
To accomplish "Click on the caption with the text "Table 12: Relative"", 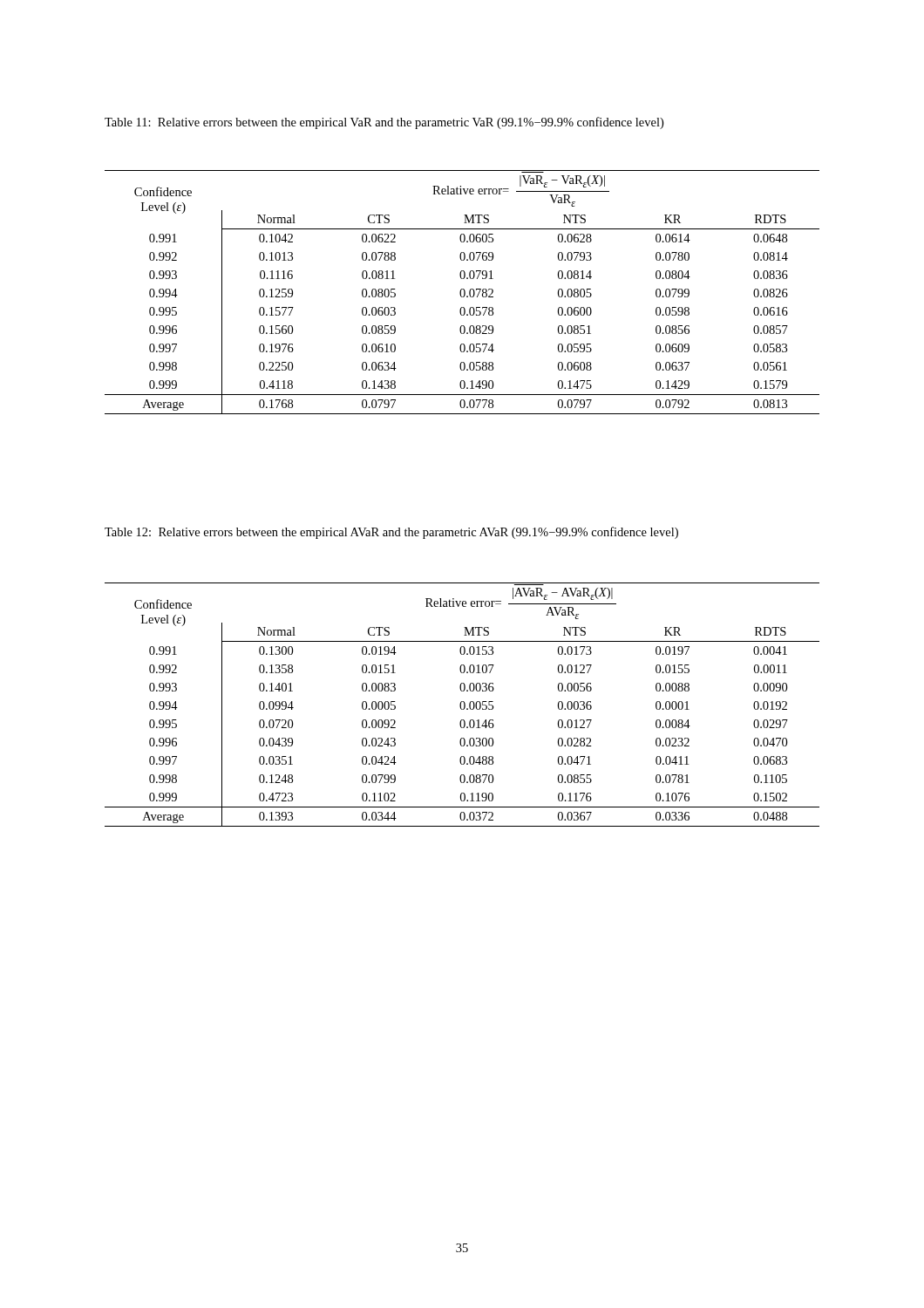I will point(392,532).
